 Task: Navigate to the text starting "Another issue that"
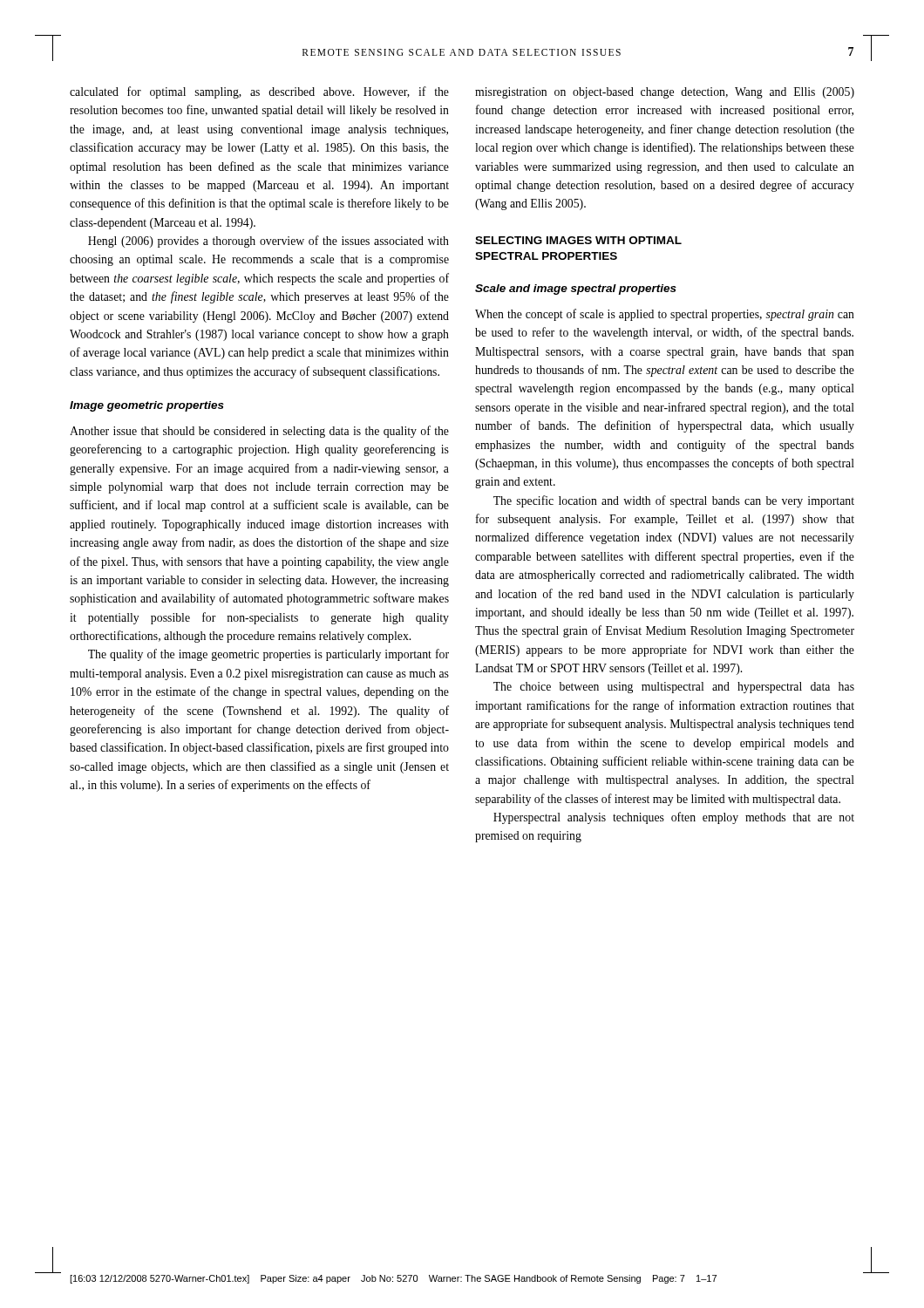259,534
